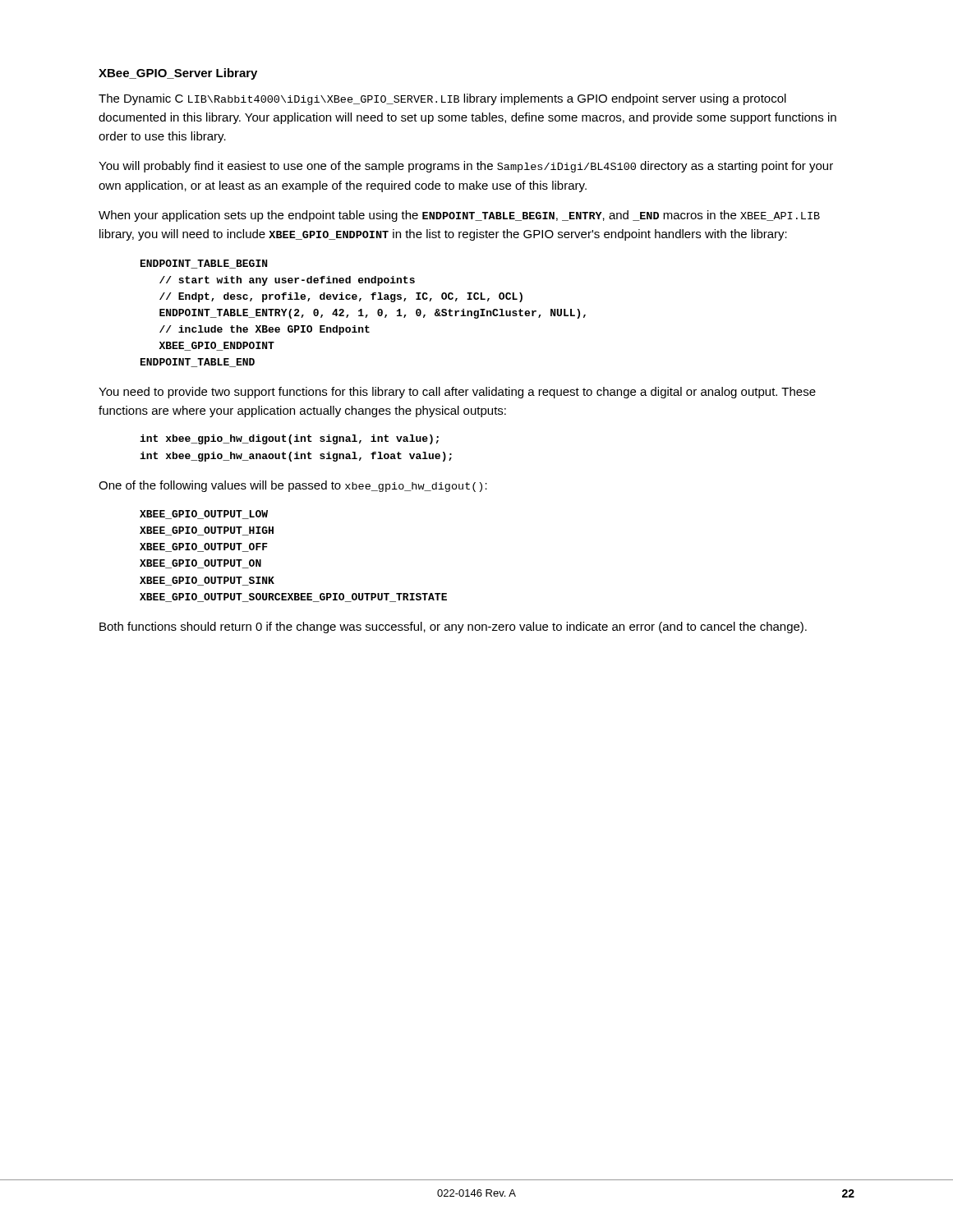
Task: Click on the text block that says "When your application sets up"
Action: (459, 225)
